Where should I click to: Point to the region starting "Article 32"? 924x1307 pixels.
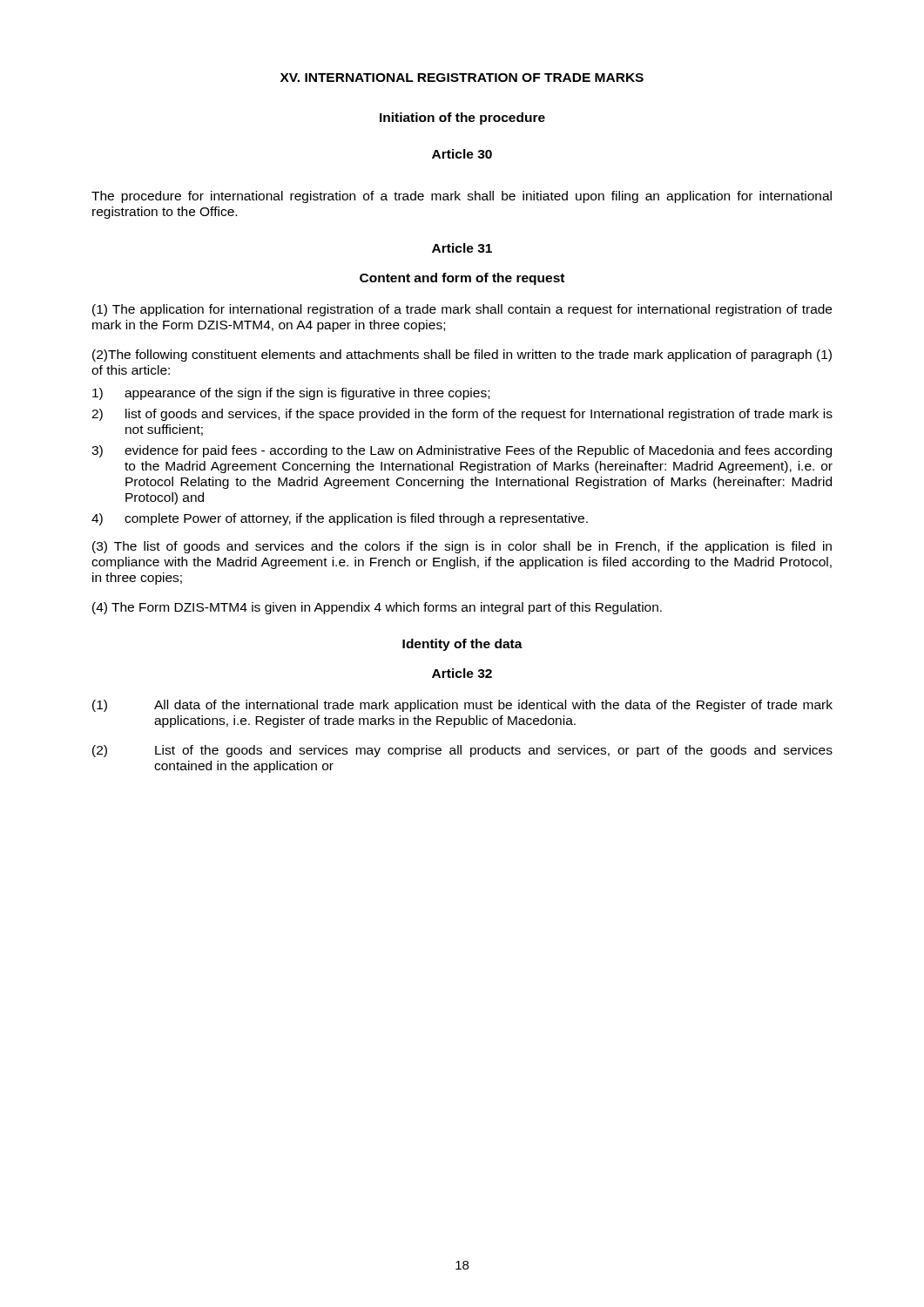(x=462, y=673)
